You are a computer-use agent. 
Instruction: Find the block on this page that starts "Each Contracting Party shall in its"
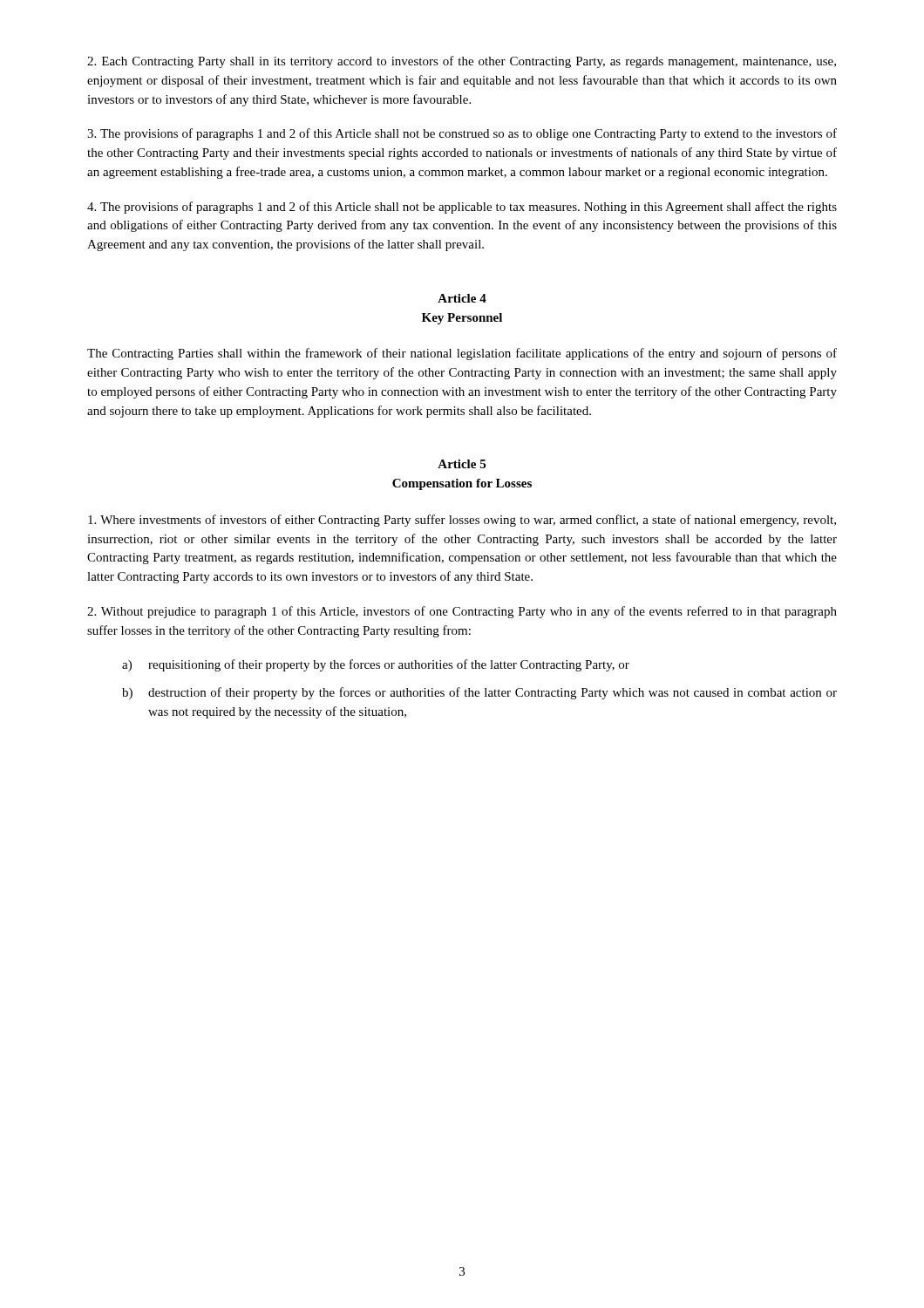pyautogui.click(x=462, y=80)
